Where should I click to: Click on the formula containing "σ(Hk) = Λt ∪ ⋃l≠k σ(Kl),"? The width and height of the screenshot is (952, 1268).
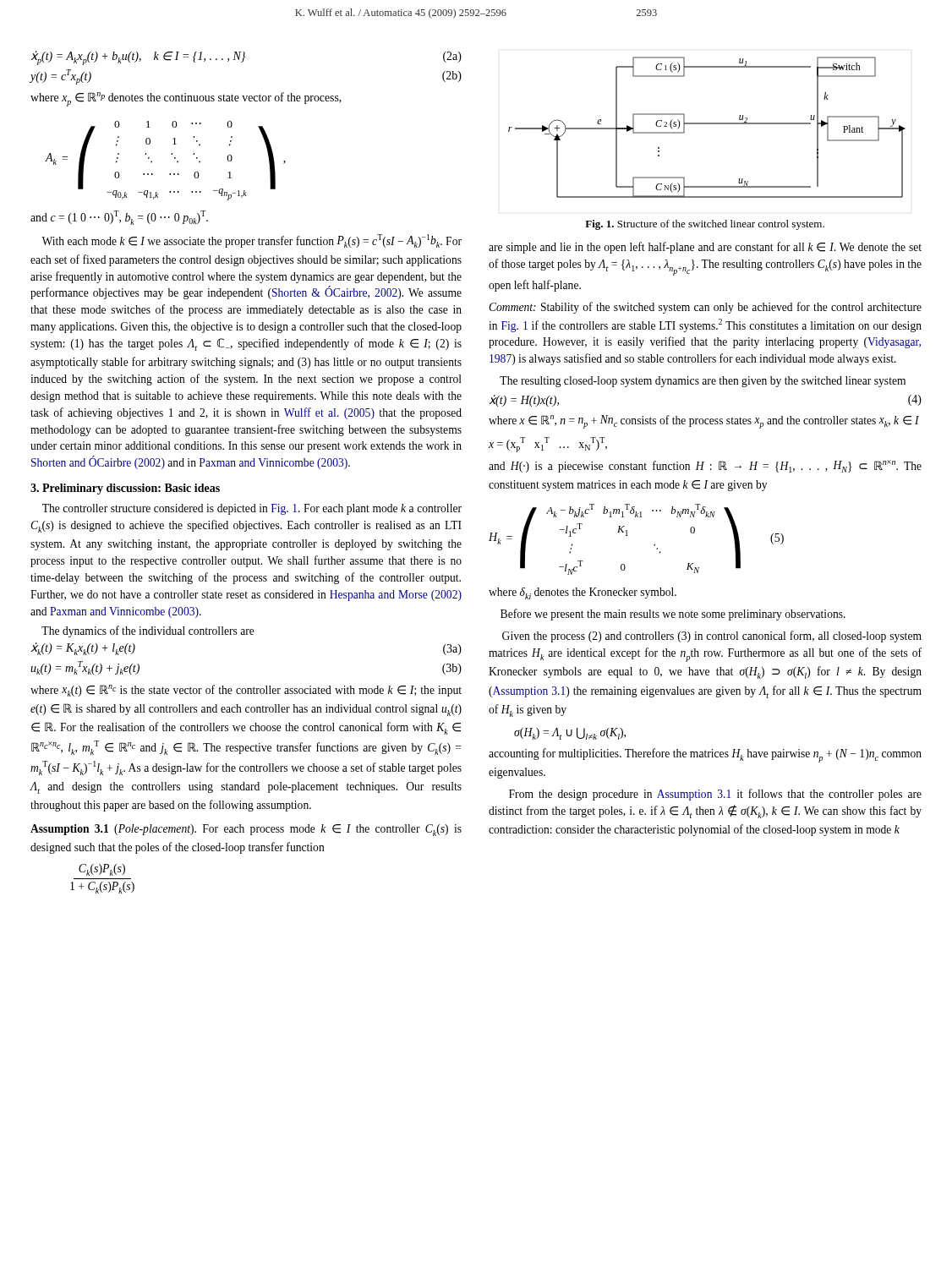click(x=570, y=734)
